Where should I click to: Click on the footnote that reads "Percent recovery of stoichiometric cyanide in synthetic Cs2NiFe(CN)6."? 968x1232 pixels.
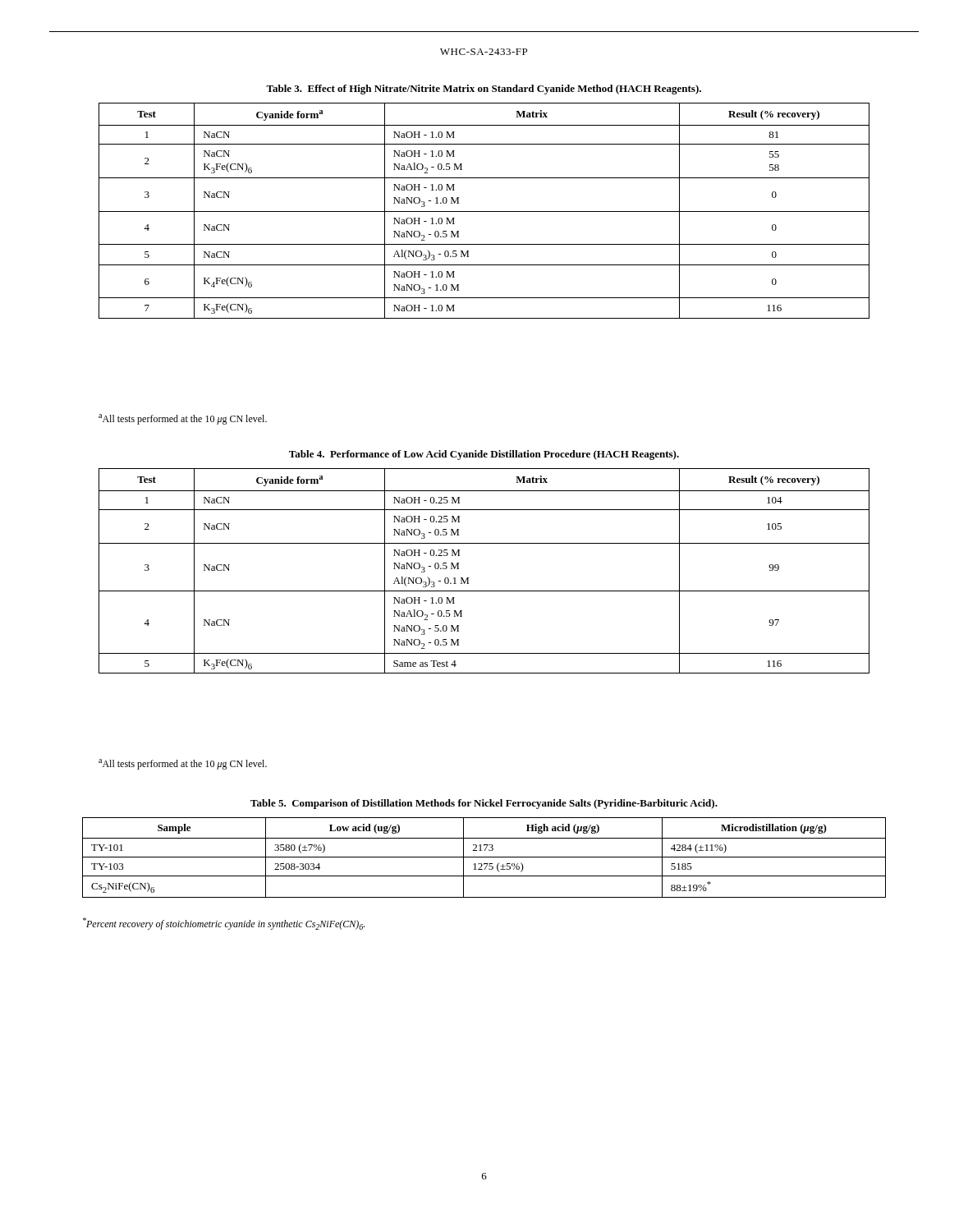pyautogui.click(x=224, y=924)
